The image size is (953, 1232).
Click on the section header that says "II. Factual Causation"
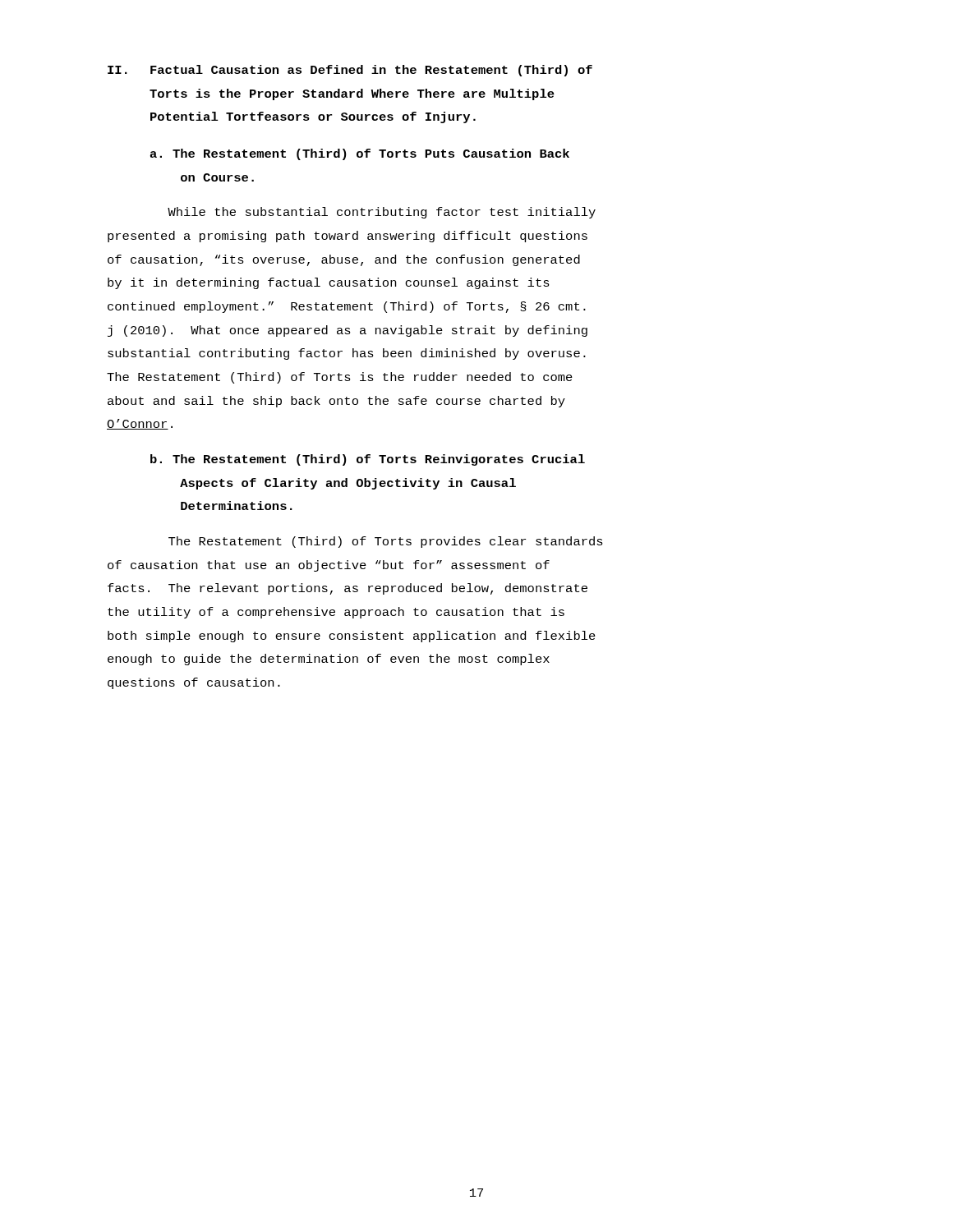point(476,94)
